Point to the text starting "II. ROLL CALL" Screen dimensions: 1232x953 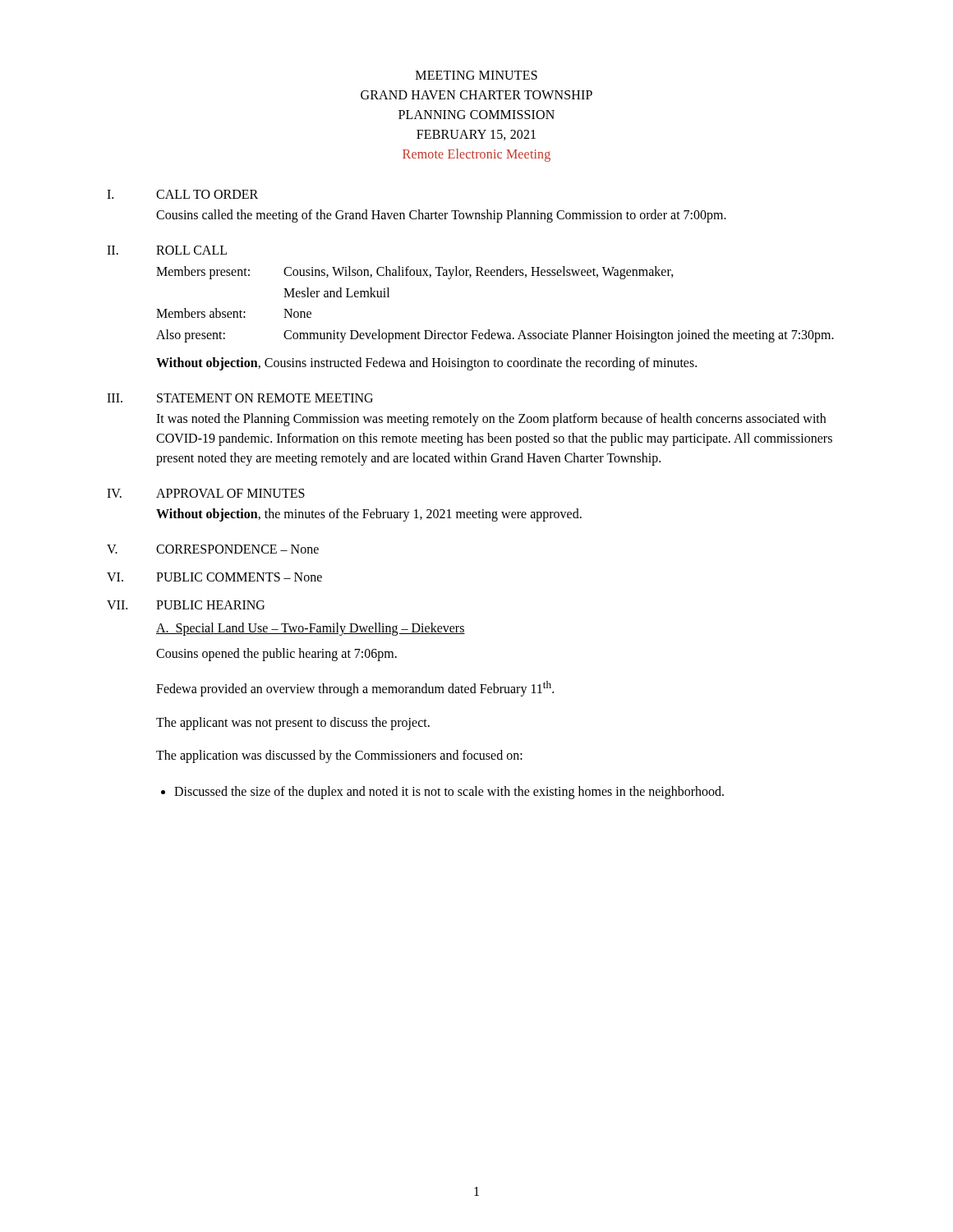coord(167,250)
